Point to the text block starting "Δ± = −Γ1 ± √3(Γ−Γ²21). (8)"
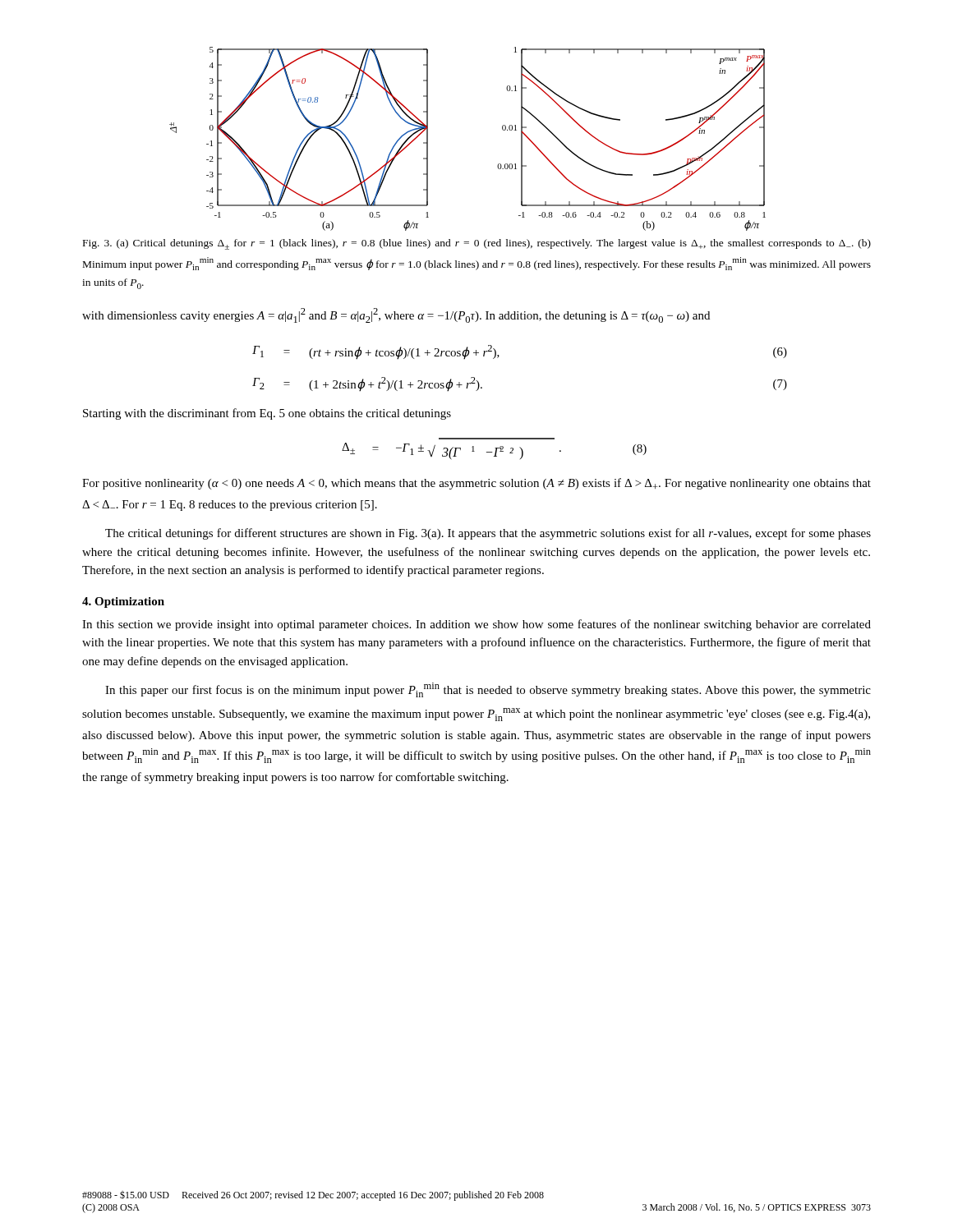 pos(476,449)
